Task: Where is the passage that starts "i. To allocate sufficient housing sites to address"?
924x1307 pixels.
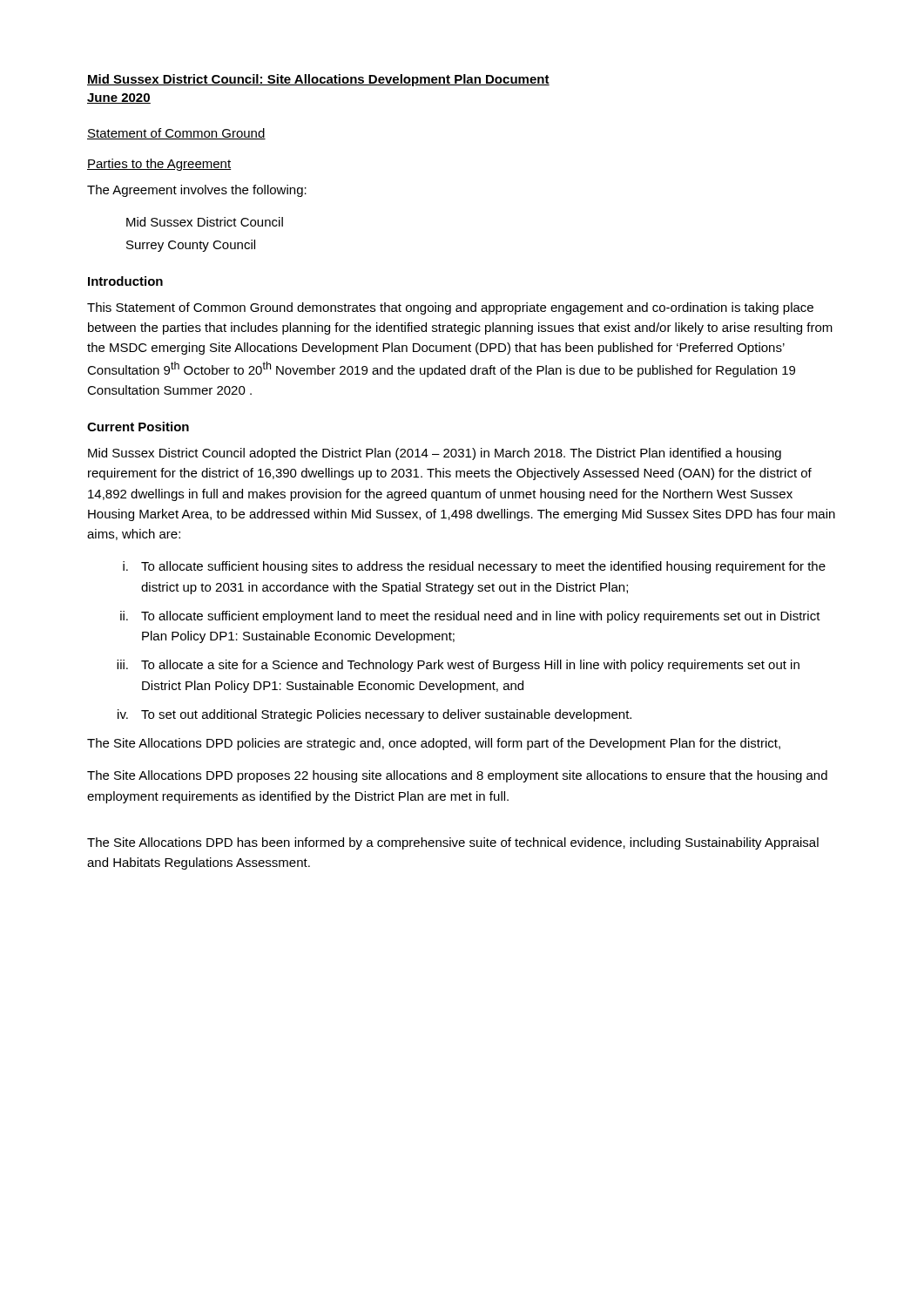Action: 462,576
